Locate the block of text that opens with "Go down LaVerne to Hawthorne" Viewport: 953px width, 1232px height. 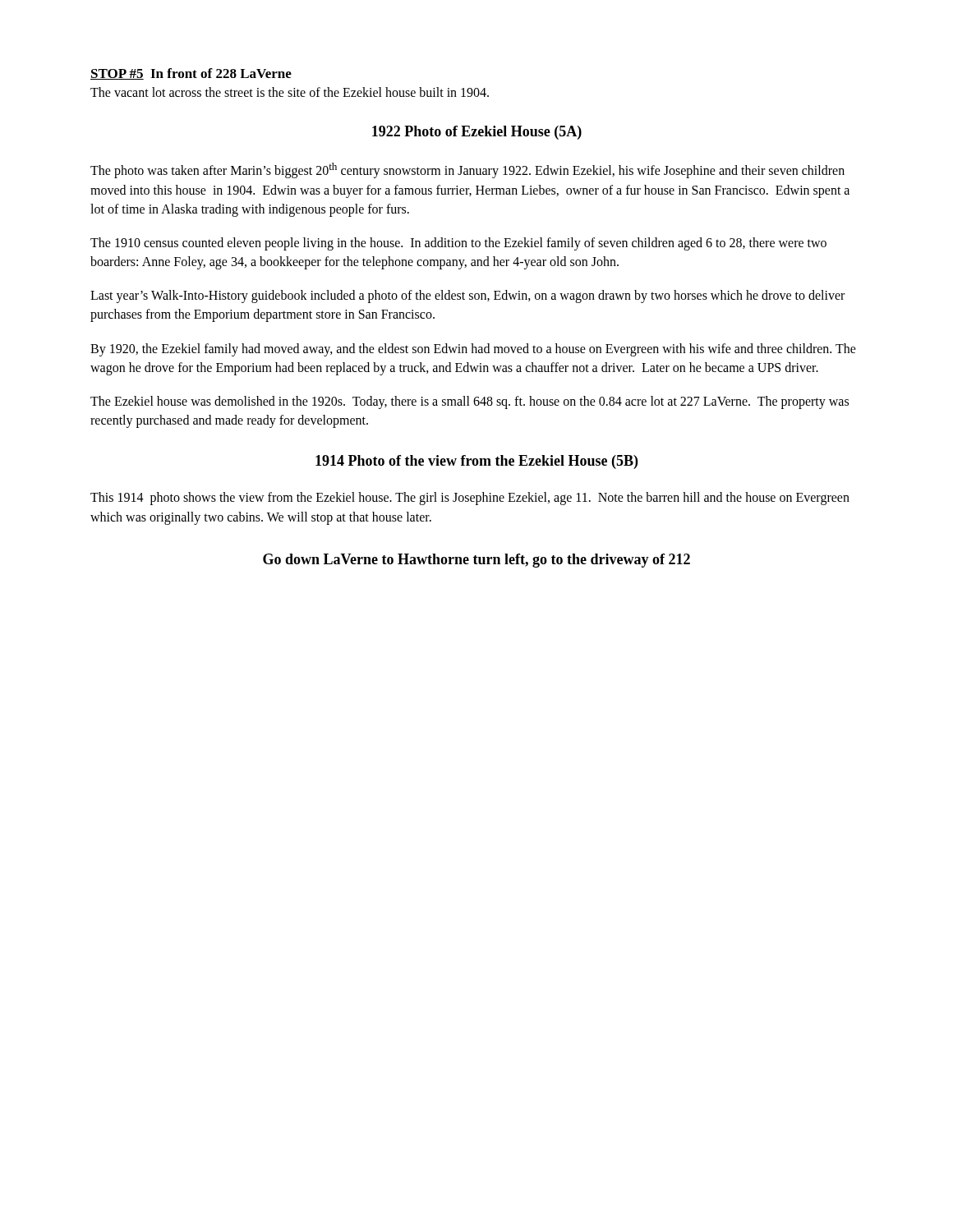476,559
